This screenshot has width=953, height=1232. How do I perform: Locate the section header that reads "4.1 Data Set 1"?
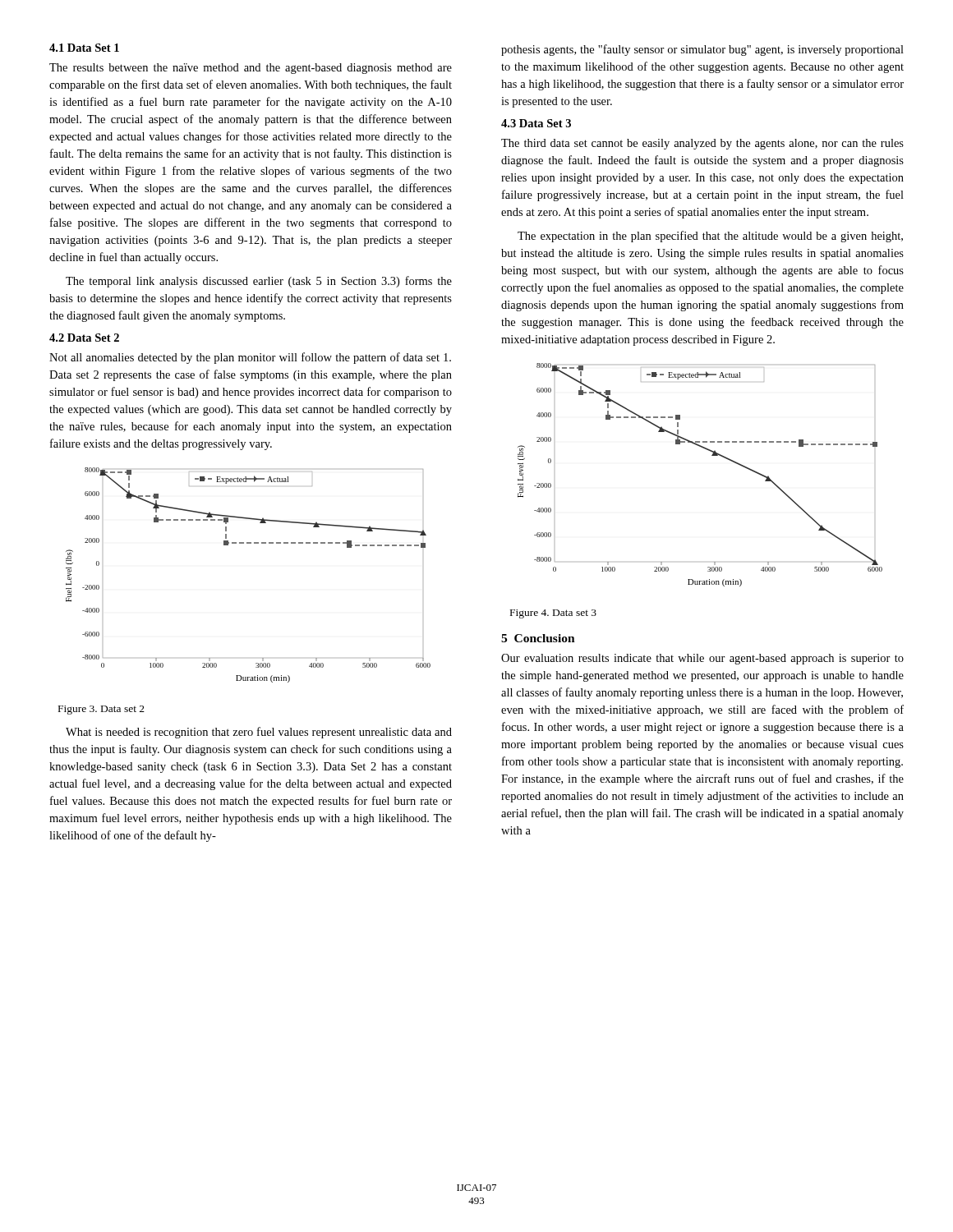coord(84,48)
